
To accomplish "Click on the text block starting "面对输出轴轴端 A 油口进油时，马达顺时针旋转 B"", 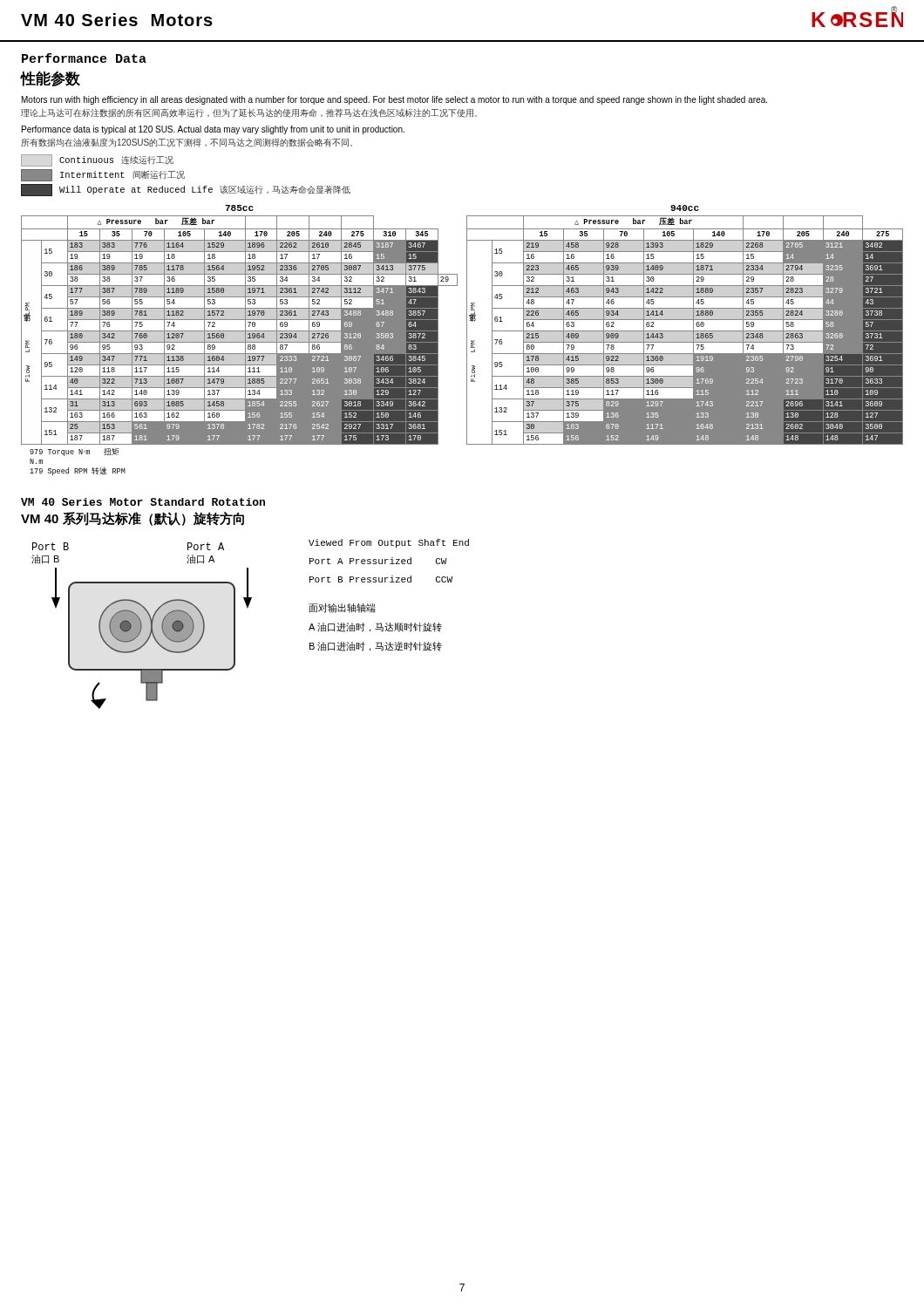I will pyautogui.click(x=375, y=627).
